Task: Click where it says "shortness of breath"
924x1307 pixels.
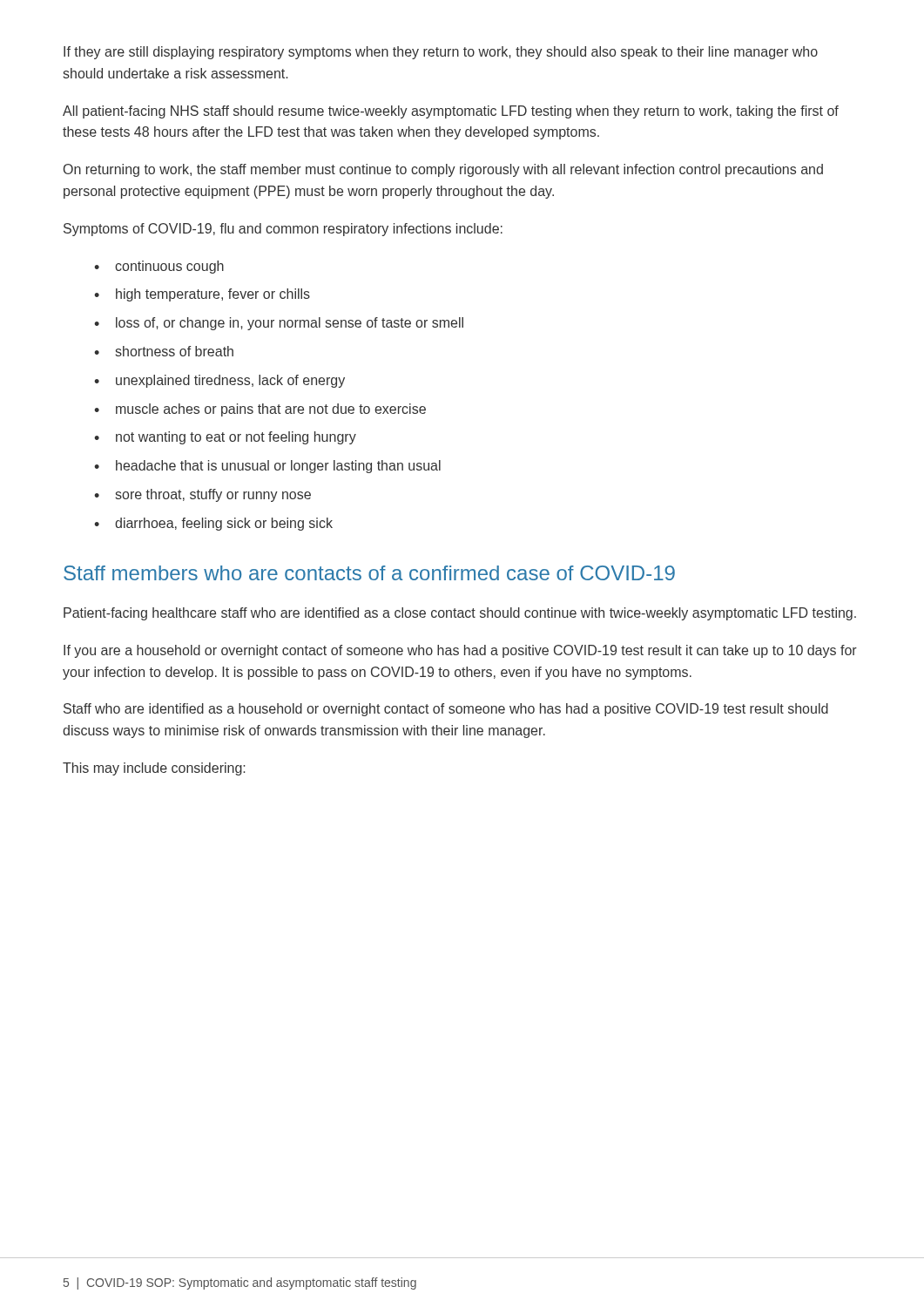Action: pyautogui.click(x=164, y=351)
